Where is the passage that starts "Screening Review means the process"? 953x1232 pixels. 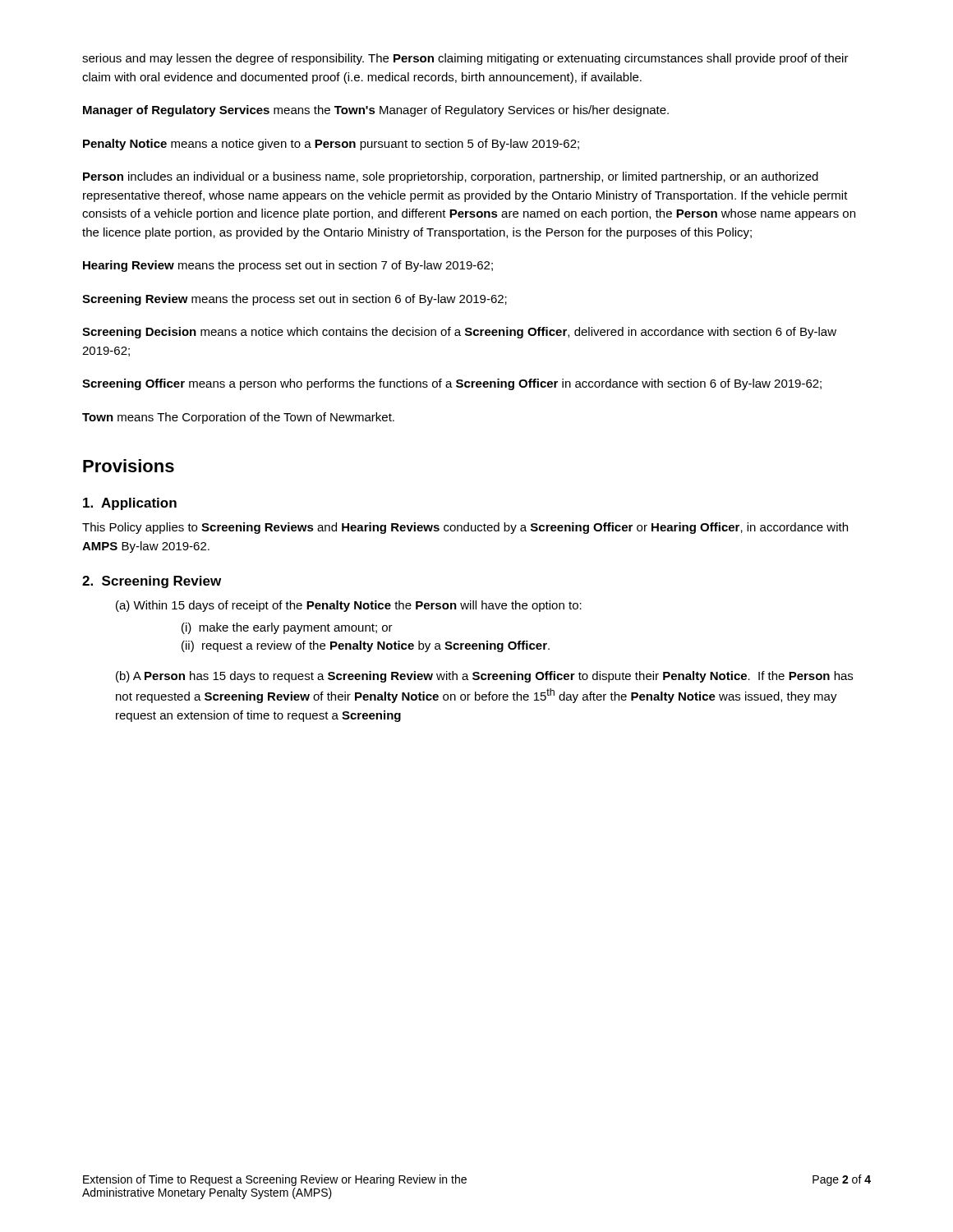tap(295, 298)
